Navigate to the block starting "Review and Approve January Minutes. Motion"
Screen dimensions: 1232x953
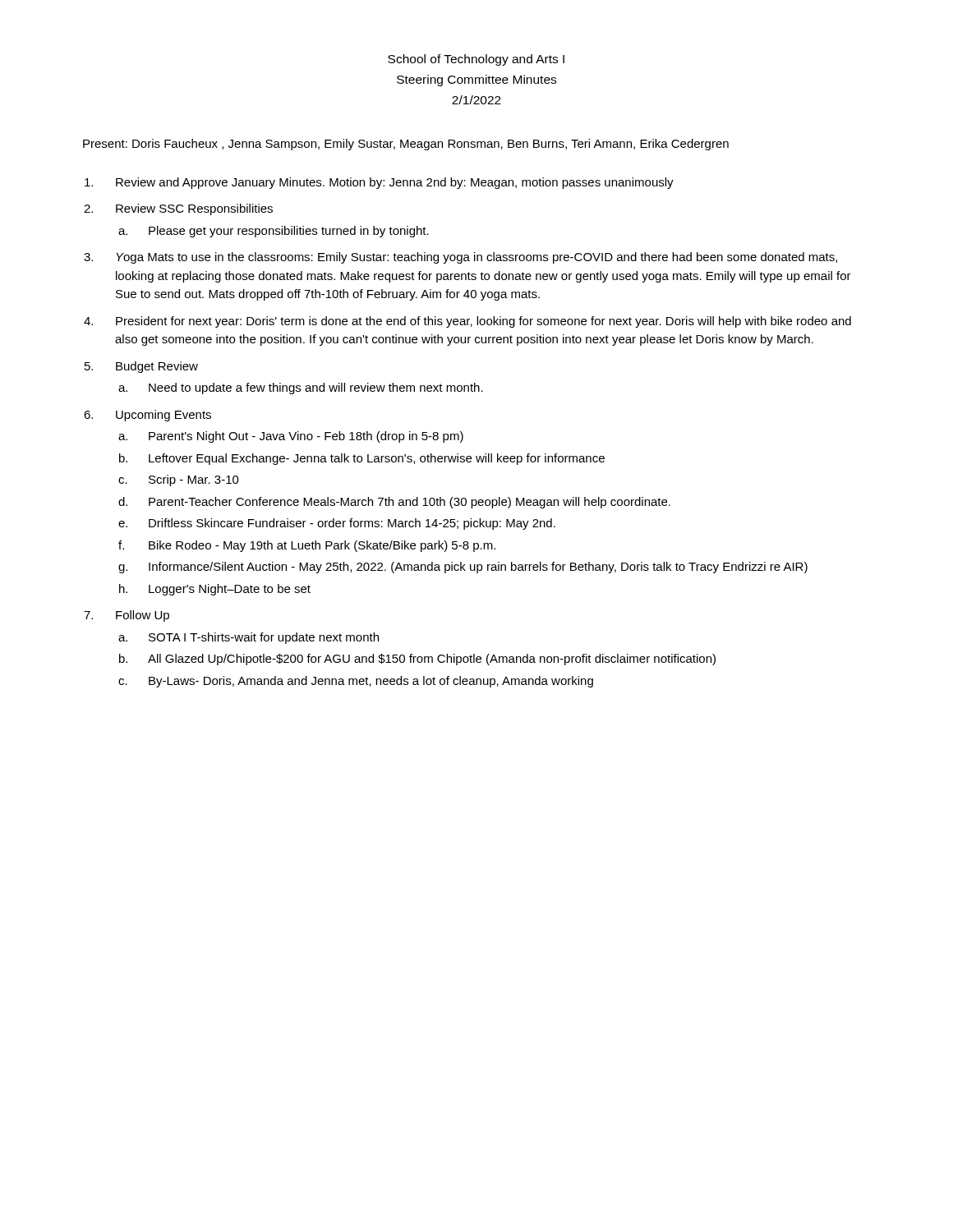tap(394, 182)
